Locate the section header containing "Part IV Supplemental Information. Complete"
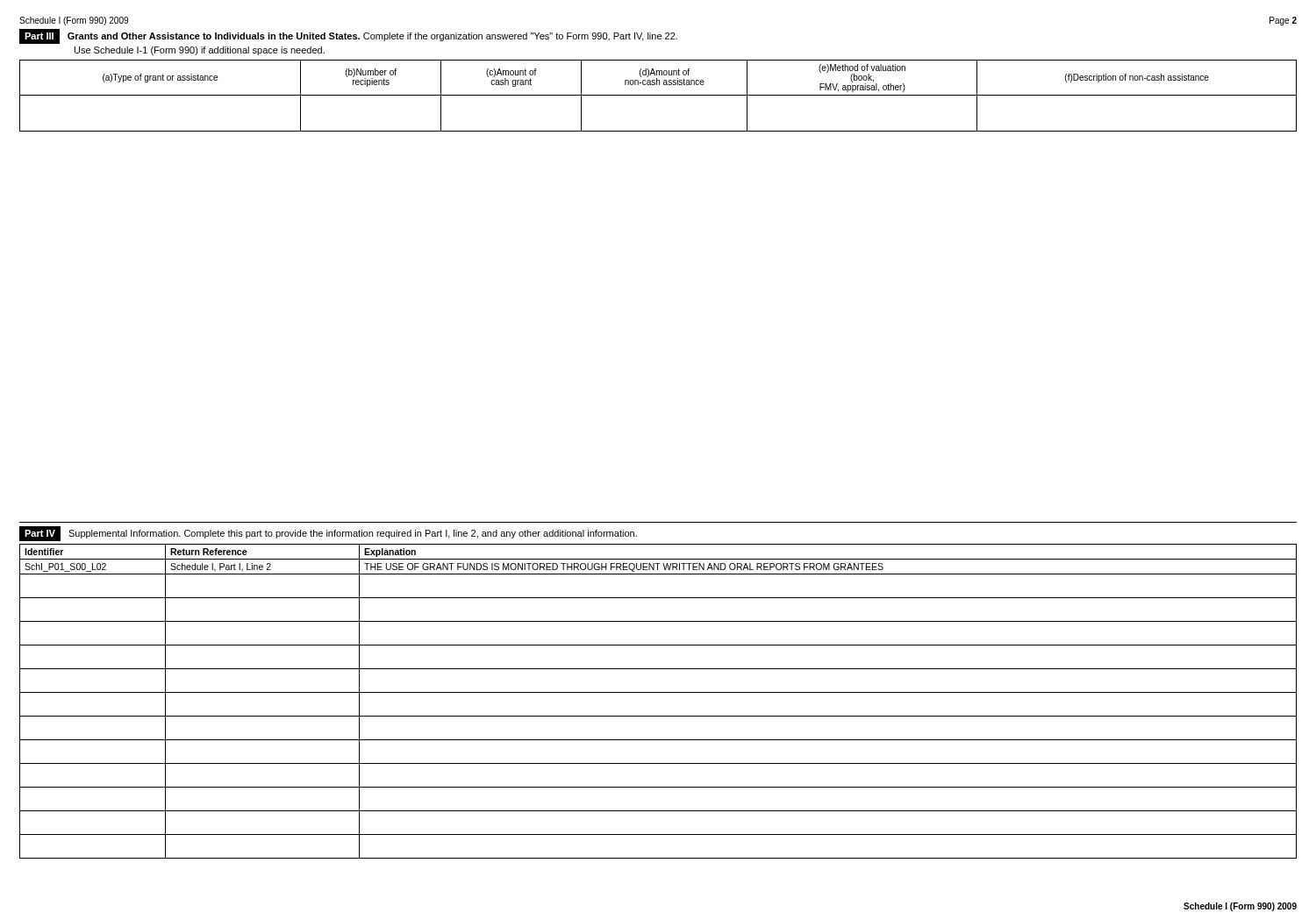Image resolution: width=1316 pixels, height=920 pixels. pos(328,534)
